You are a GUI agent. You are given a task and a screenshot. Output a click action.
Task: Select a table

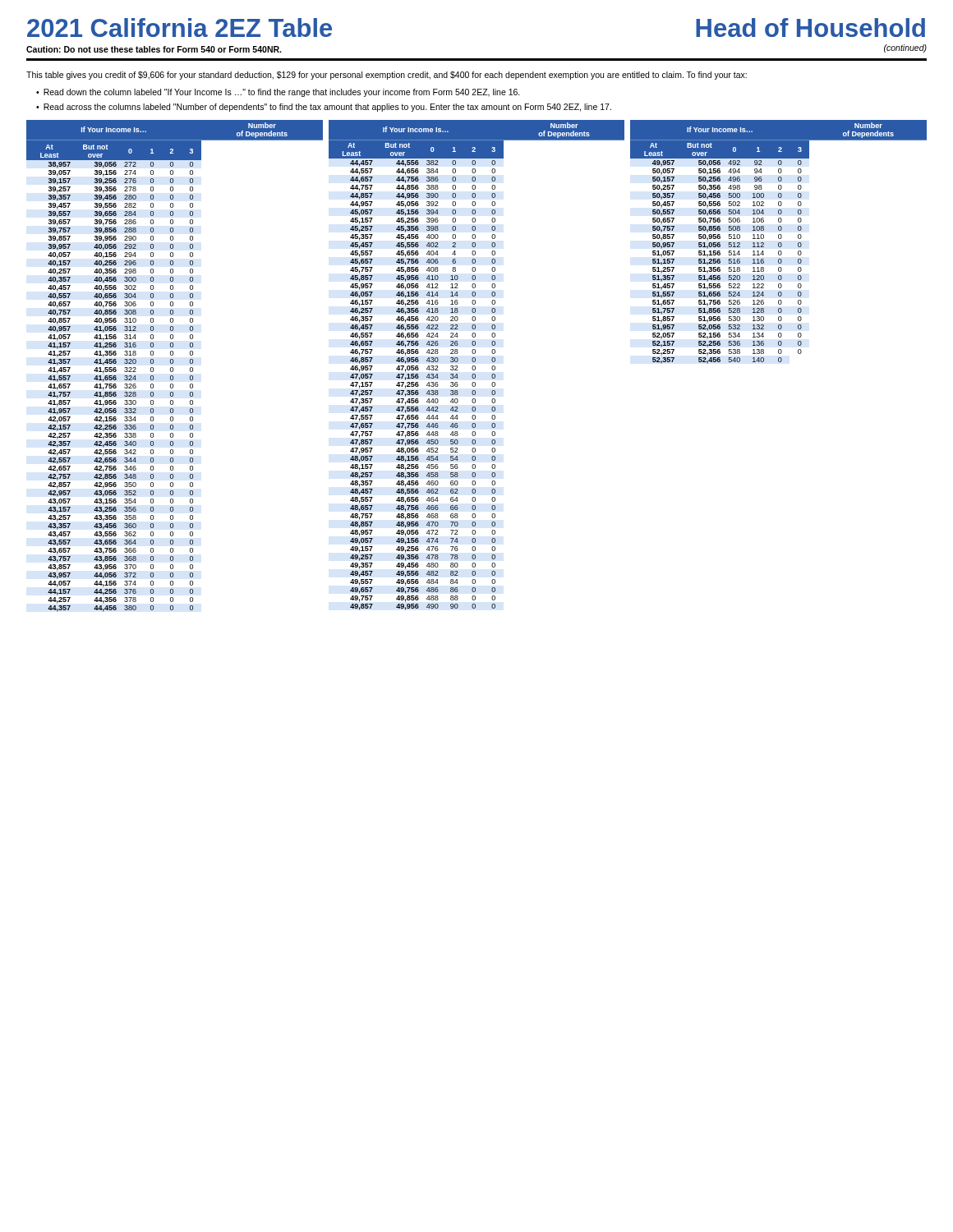coord(476,366)
